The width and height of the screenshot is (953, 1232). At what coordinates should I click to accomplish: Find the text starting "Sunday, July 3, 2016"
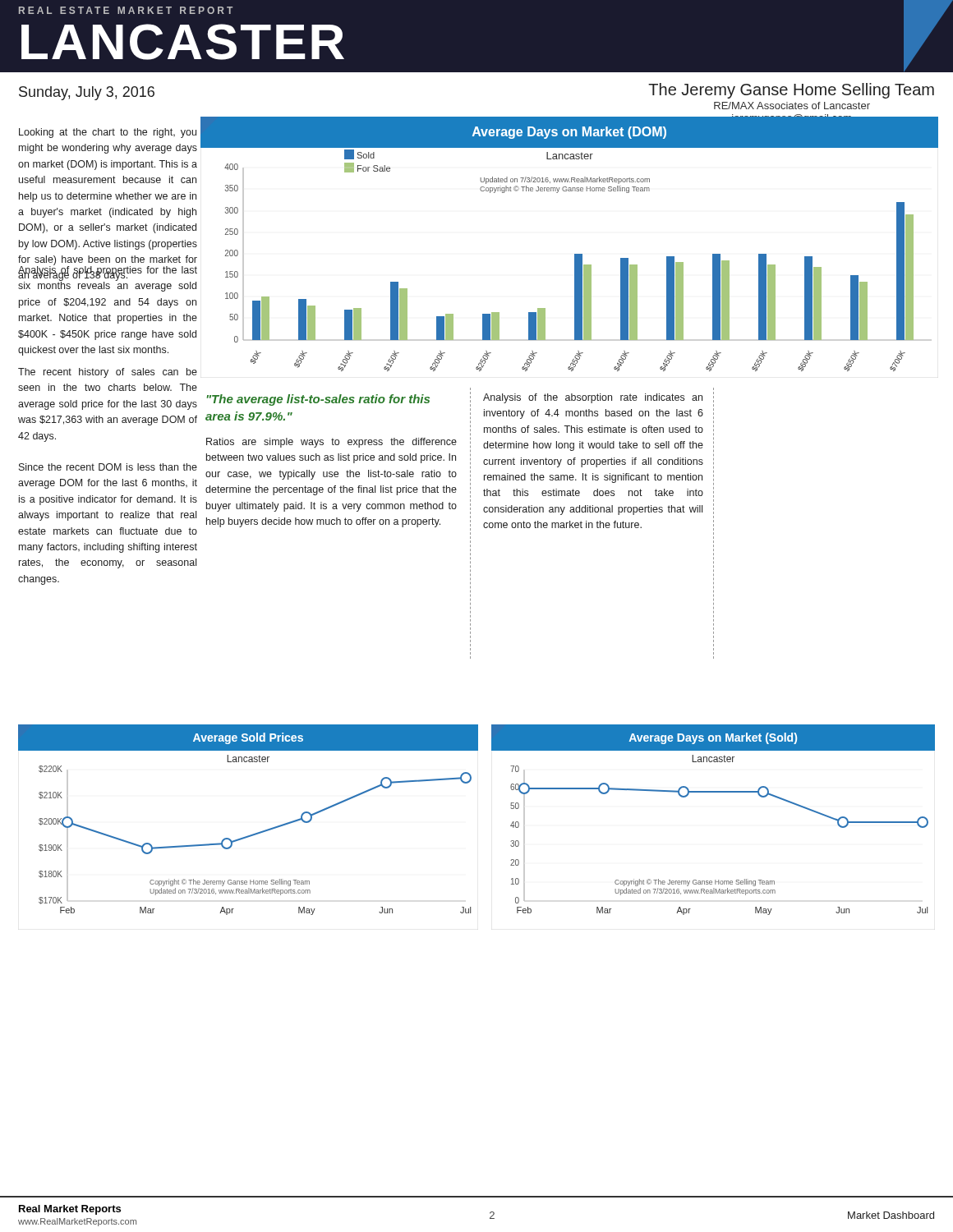[x=87, y=92]
